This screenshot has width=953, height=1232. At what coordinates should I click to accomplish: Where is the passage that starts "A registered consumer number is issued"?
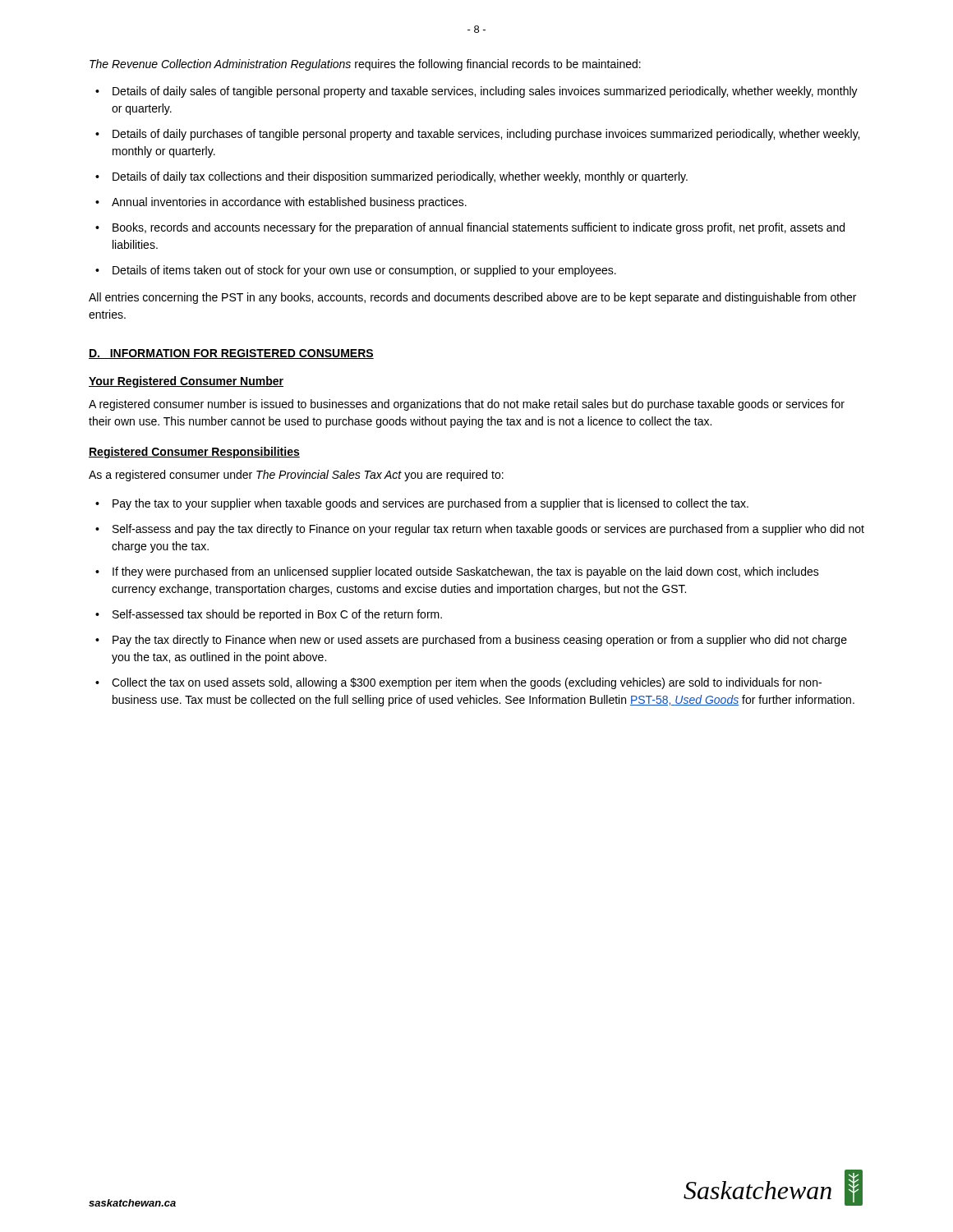(x=467, y=413)
